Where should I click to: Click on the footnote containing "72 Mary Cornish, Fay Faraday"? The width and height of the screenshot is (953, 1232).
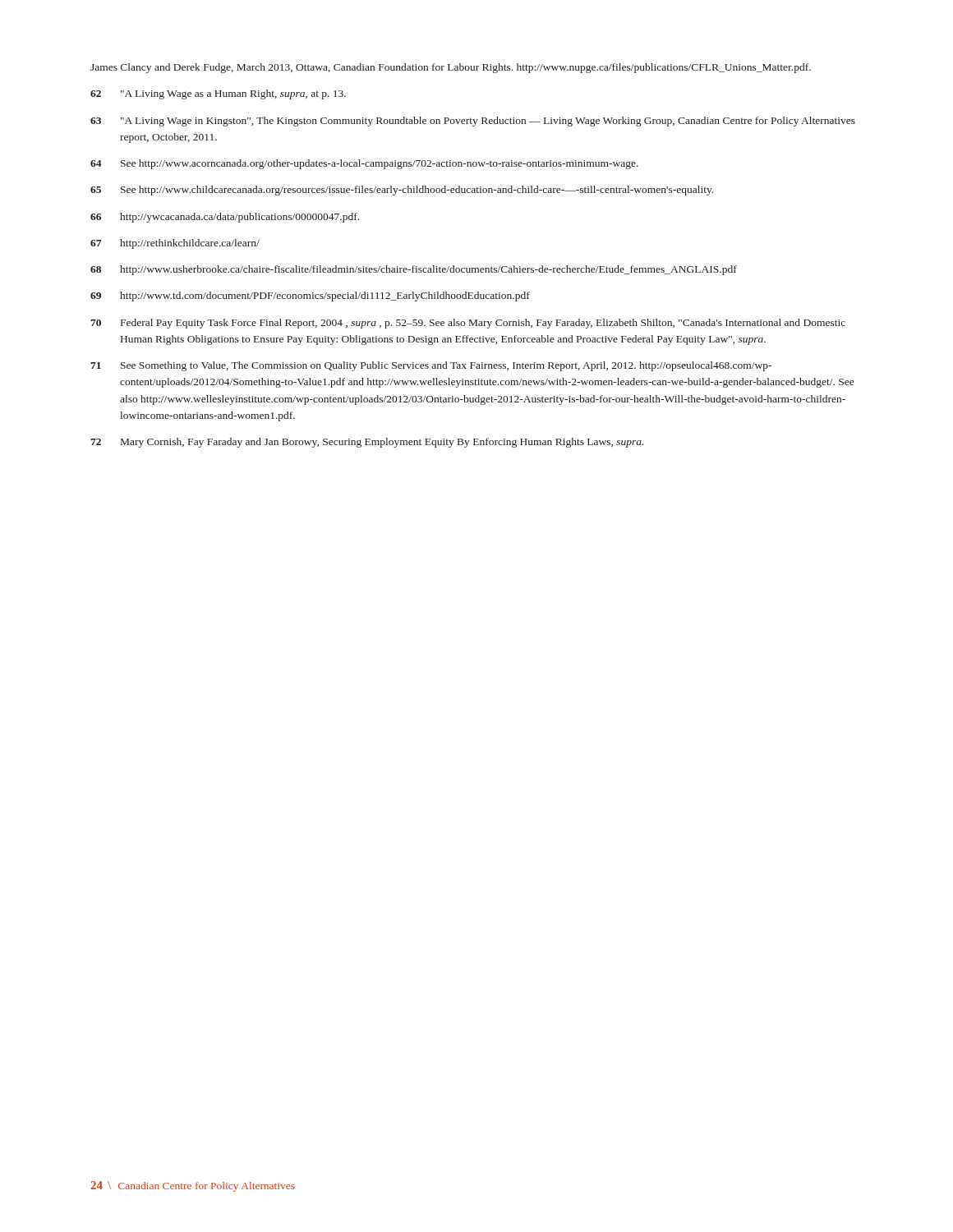(x=367, y=442)
